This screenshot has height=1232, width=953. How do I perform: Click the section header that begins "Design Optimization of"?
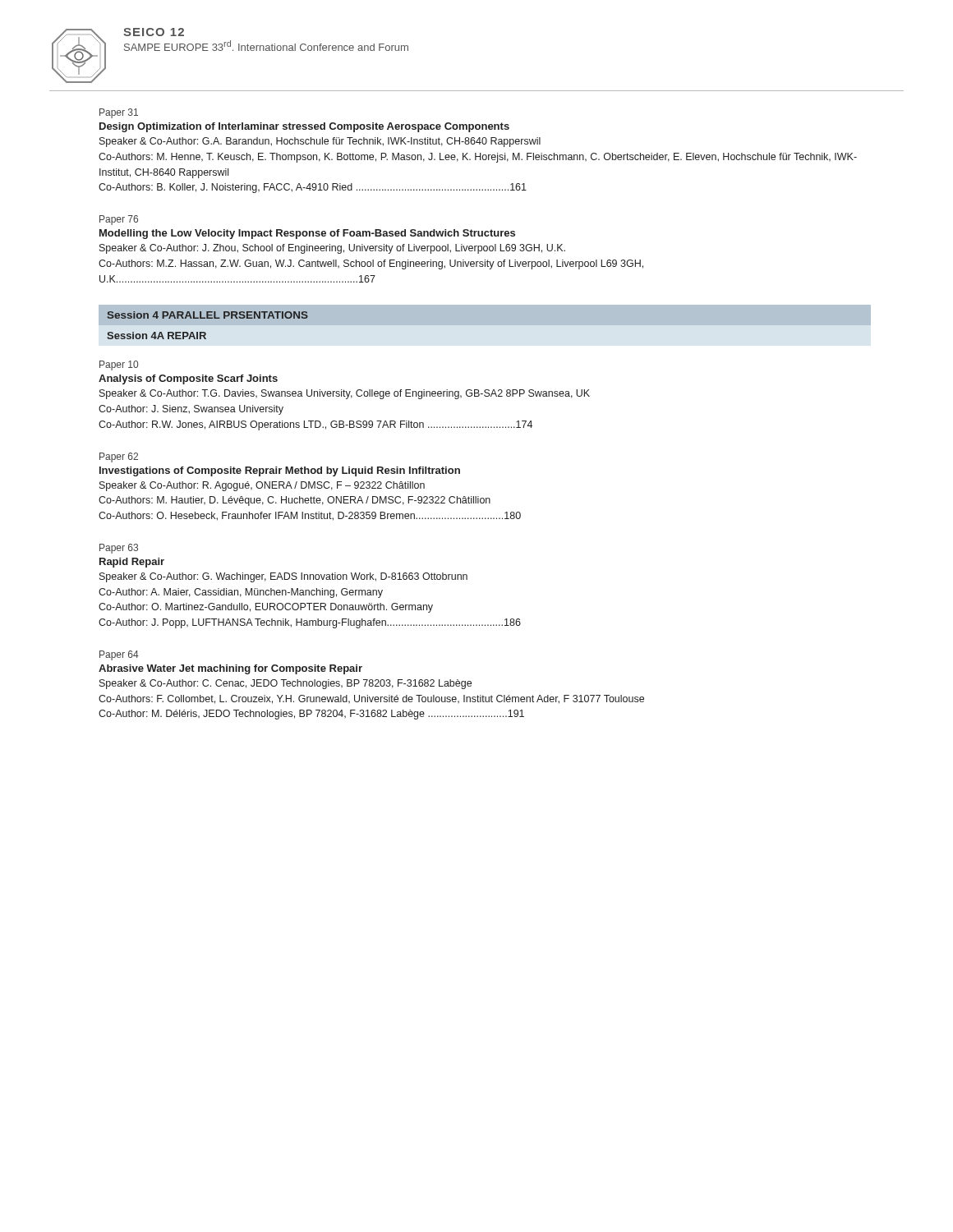coord(304,126)
